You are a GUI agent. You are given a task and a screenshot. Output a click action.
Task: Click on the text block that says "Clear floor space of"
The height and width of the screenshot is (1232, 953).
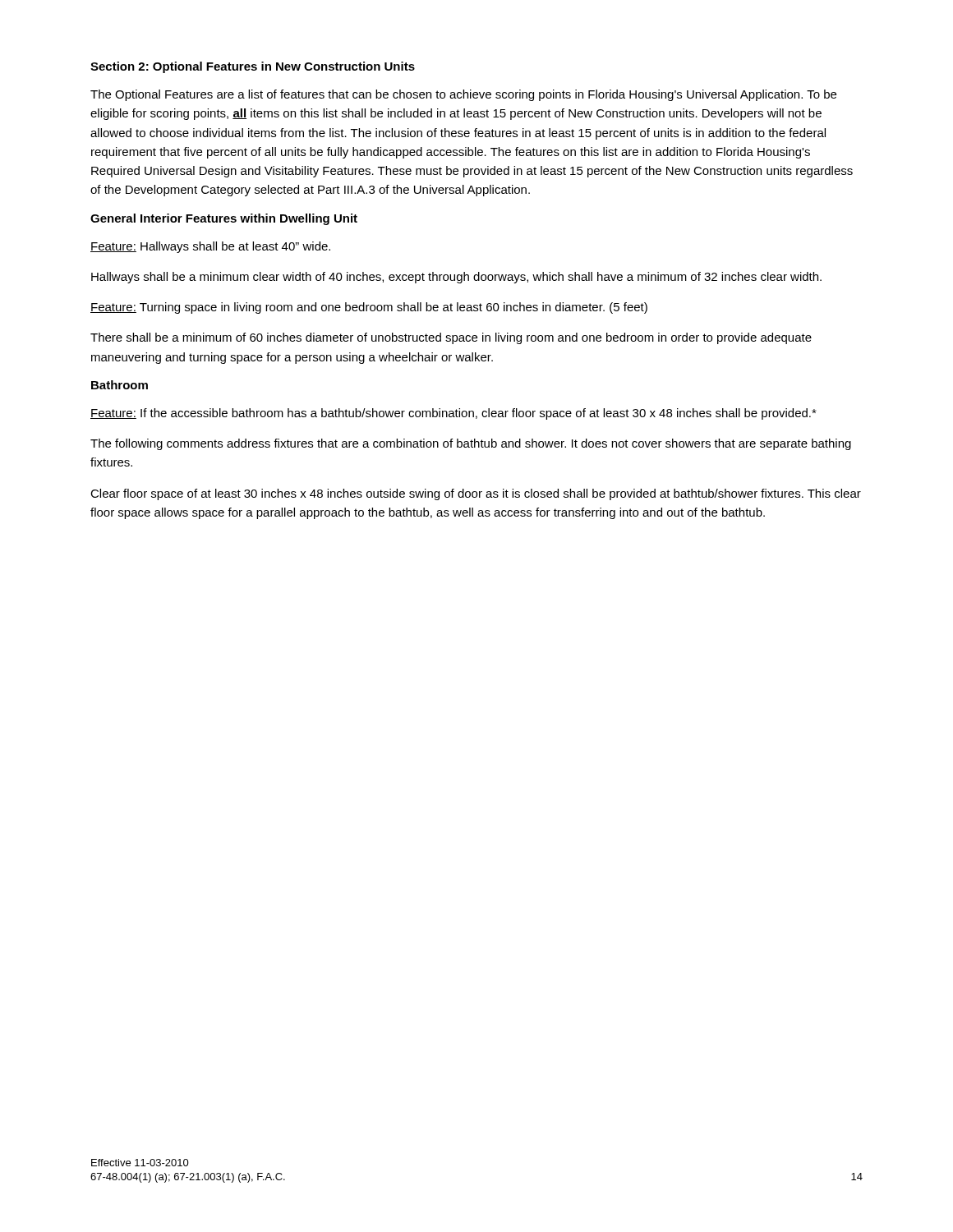[x=476, y=502]
